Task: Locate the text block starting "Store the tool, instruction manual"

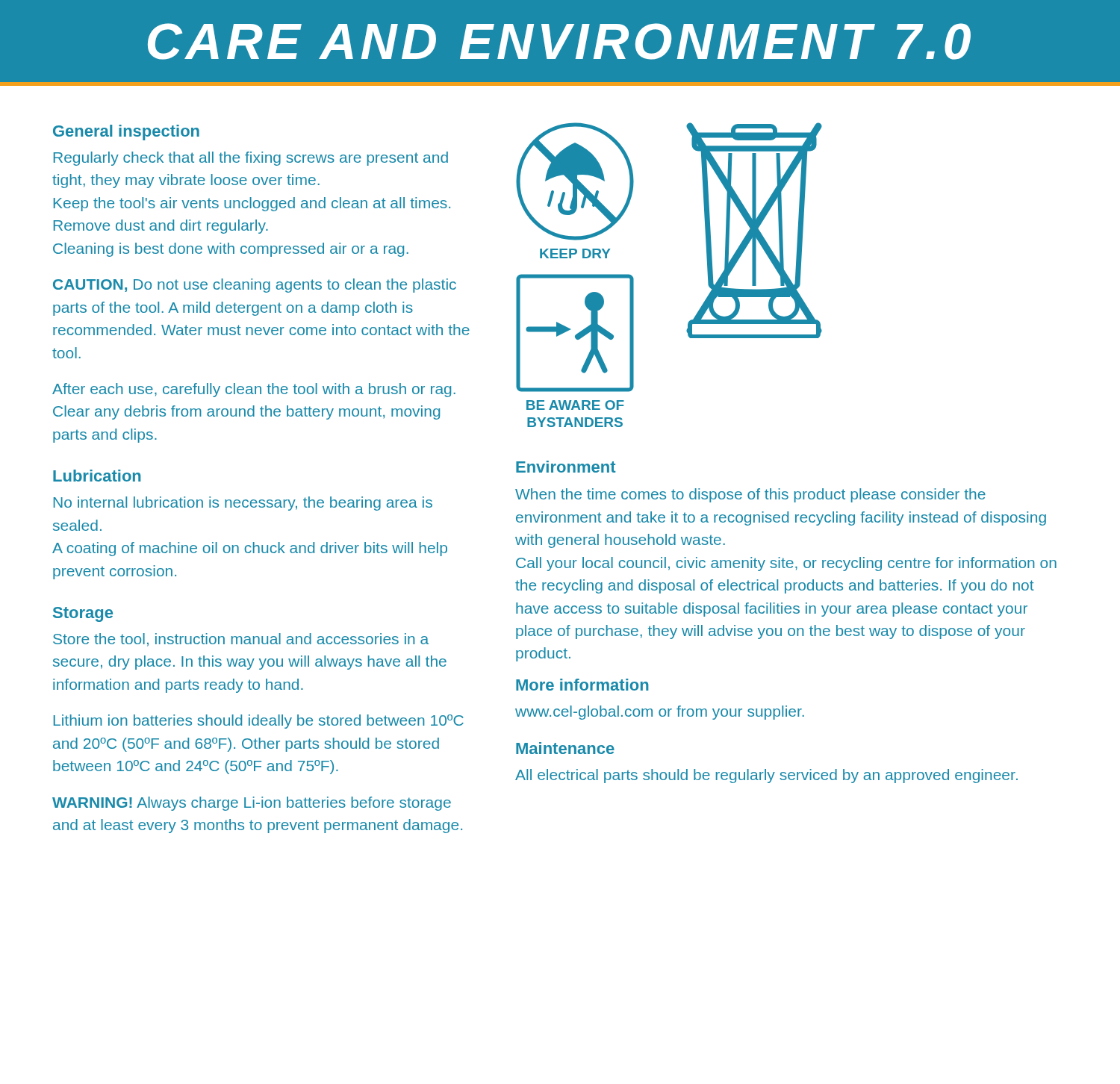Action: point(250,661)
